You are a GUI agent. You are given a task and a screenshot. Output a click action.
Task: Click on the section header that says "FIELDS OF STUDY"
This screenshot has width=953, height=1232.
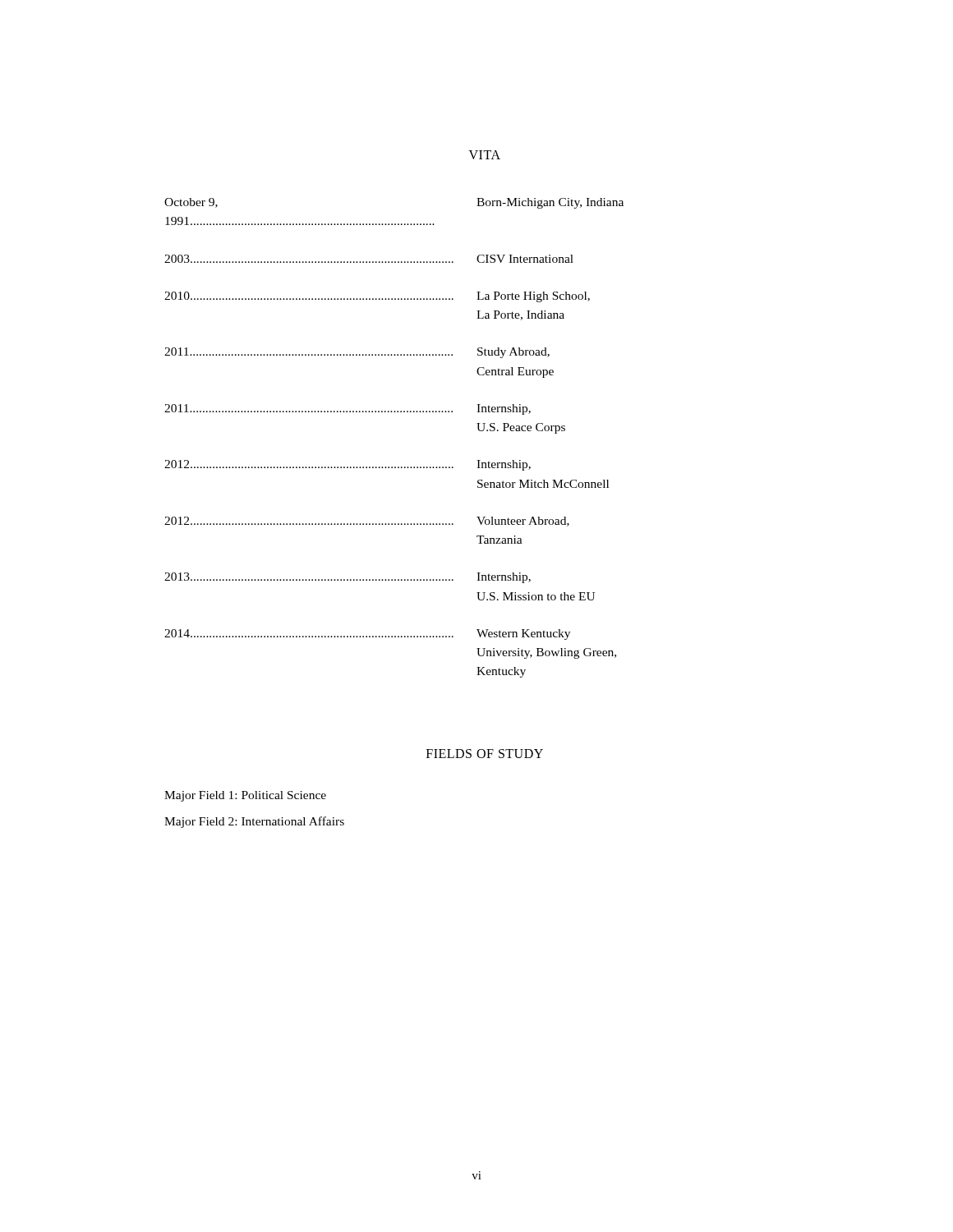click(485, 753)
